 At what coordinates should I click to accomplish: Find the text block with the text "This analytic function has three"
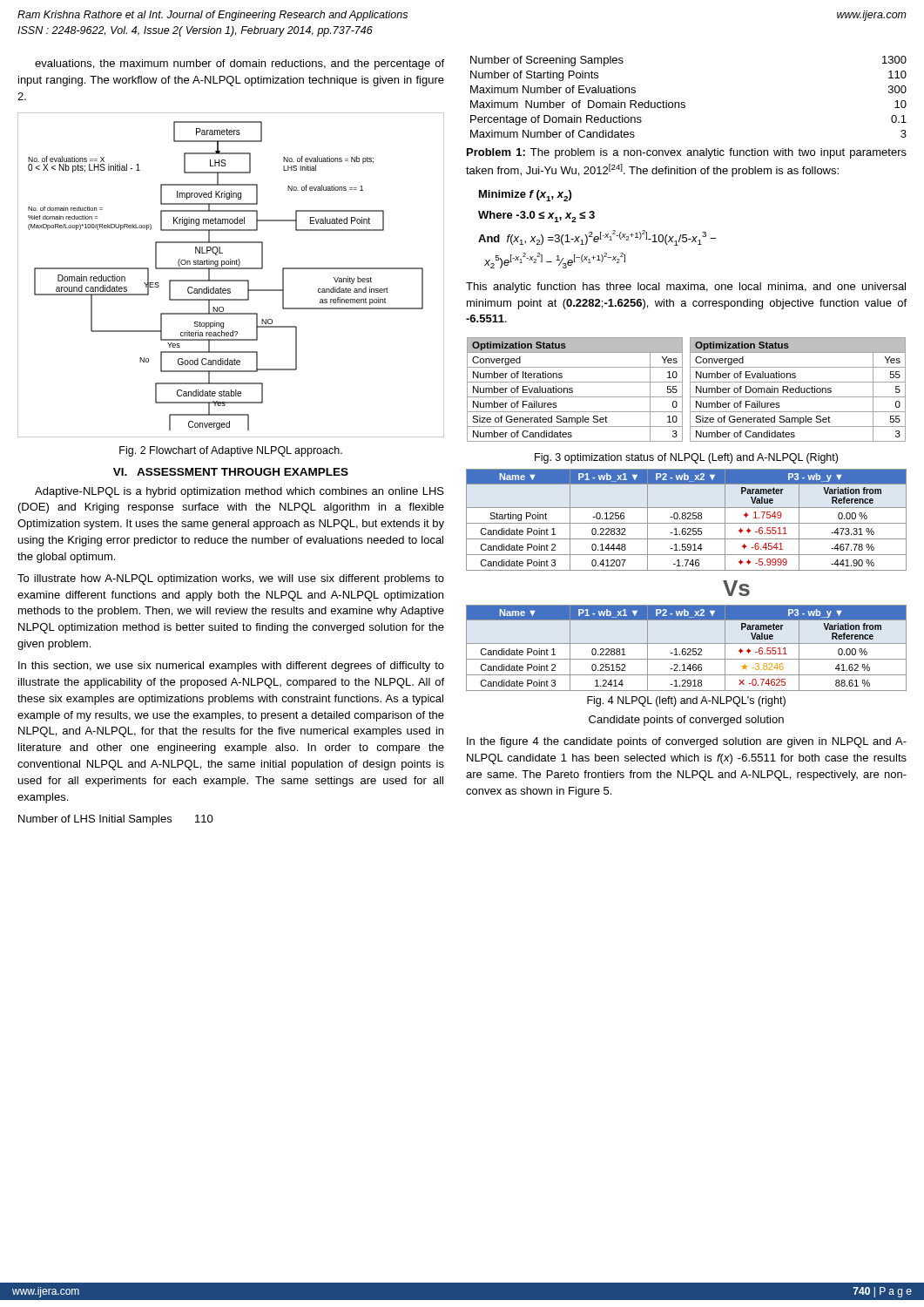686,303
